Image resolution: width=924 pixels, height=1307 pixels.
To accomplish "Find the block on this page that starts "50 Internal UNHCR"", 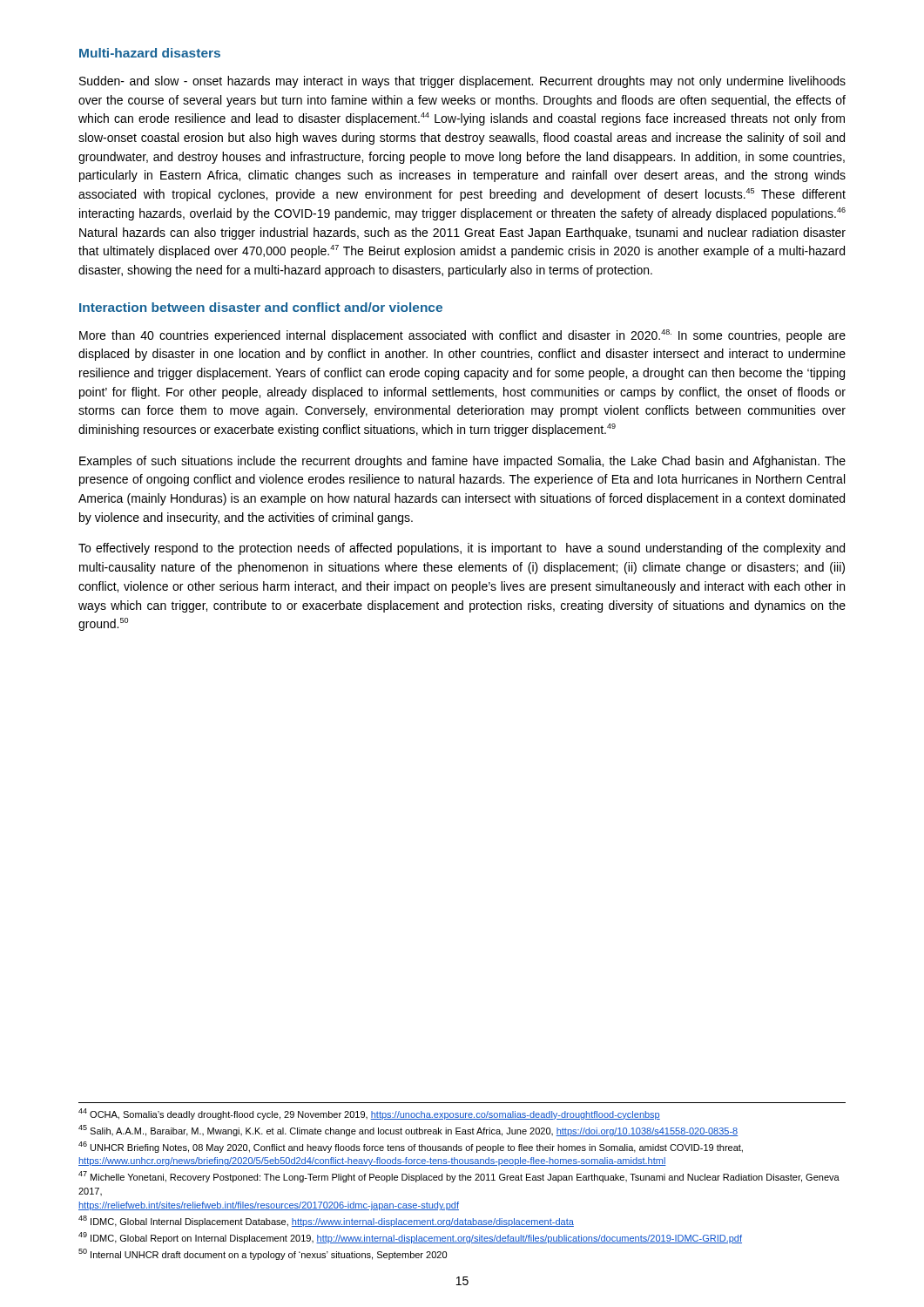I will pyautogui.click(x=263, y=1254).
